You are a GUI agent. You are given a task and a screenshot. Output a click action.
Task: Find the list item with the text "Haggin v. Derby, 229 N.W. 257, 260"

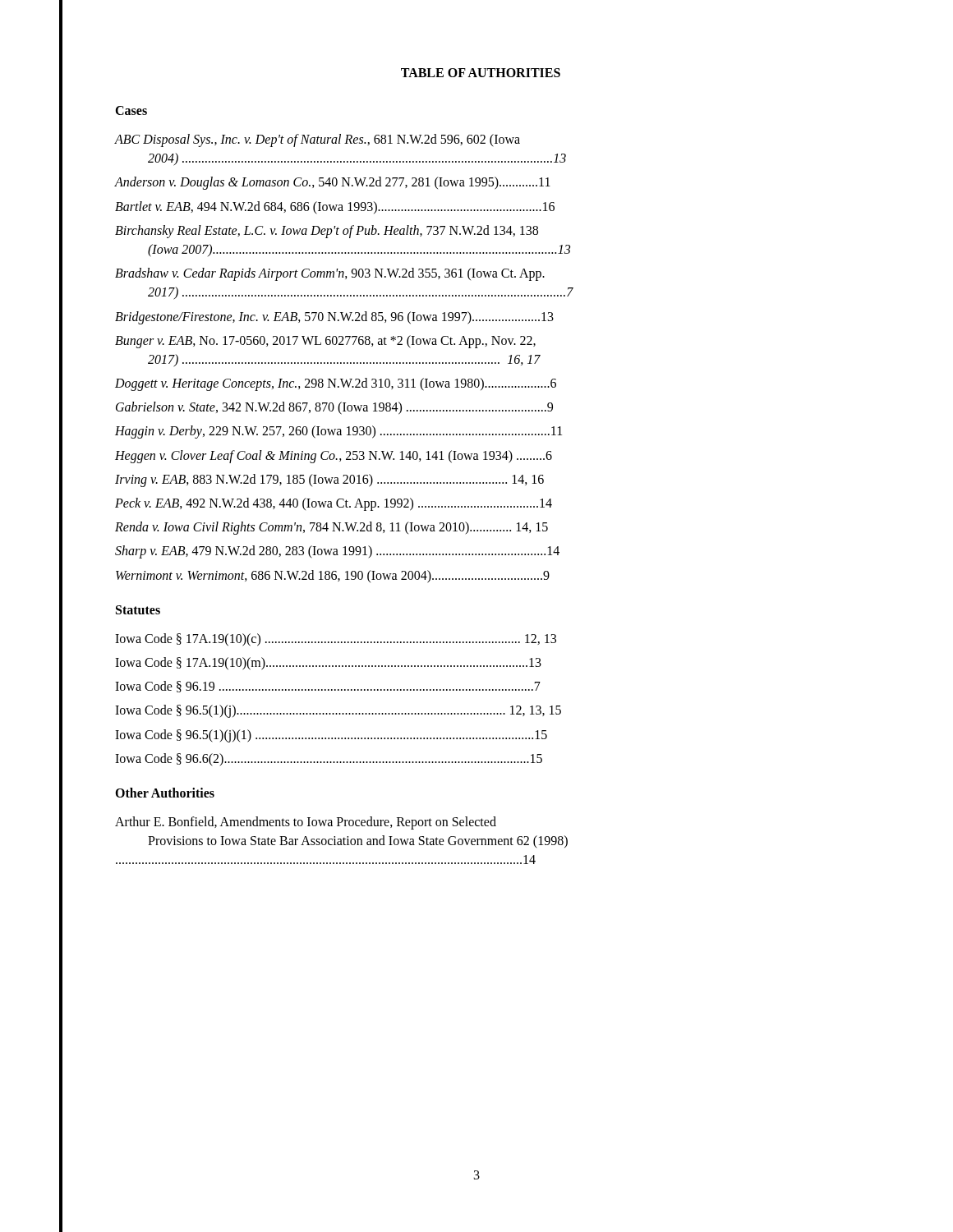pos(339,431)
